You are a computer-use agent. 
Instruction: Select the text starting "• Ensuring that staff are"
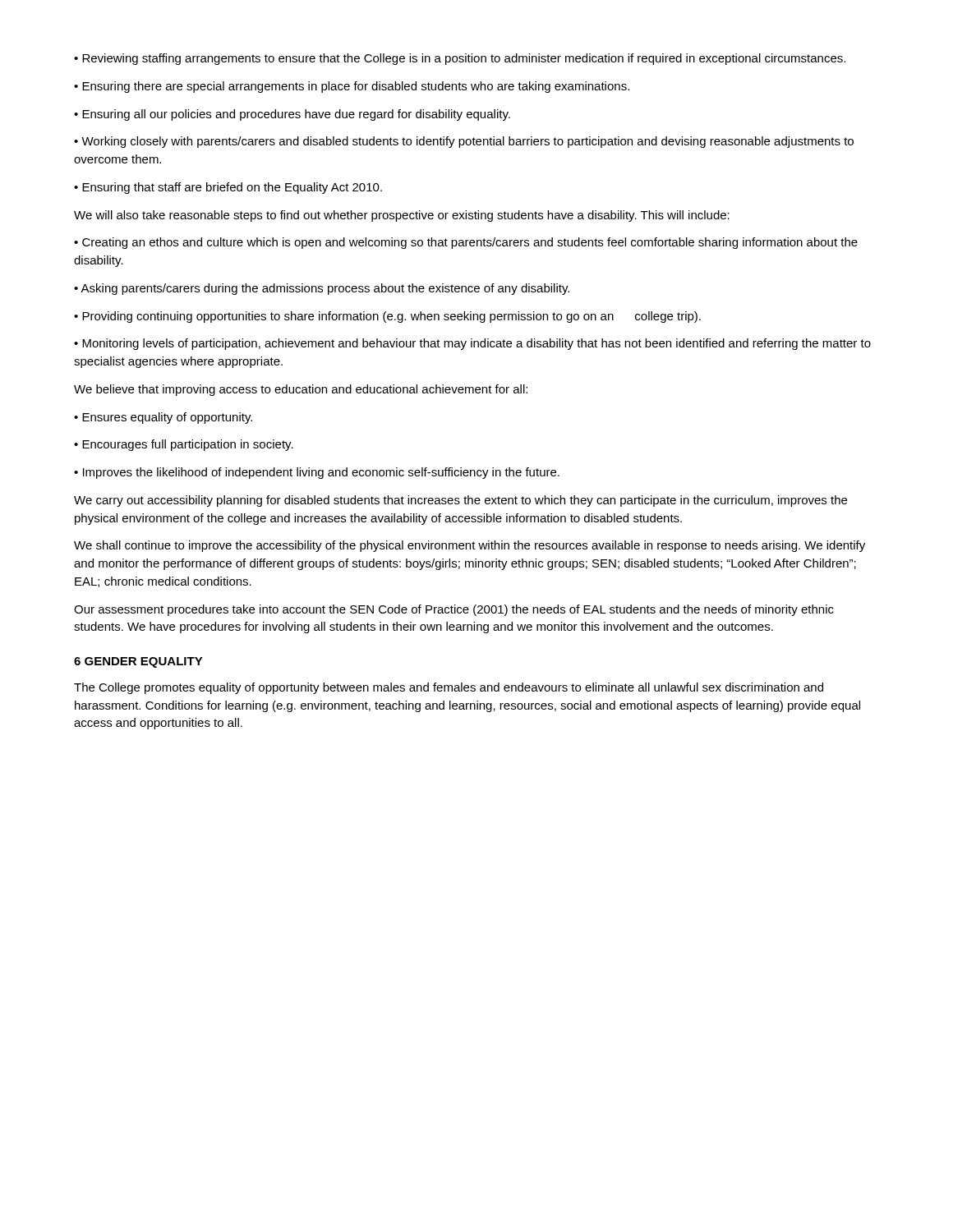pyautogui.click(x=228, y=187)
